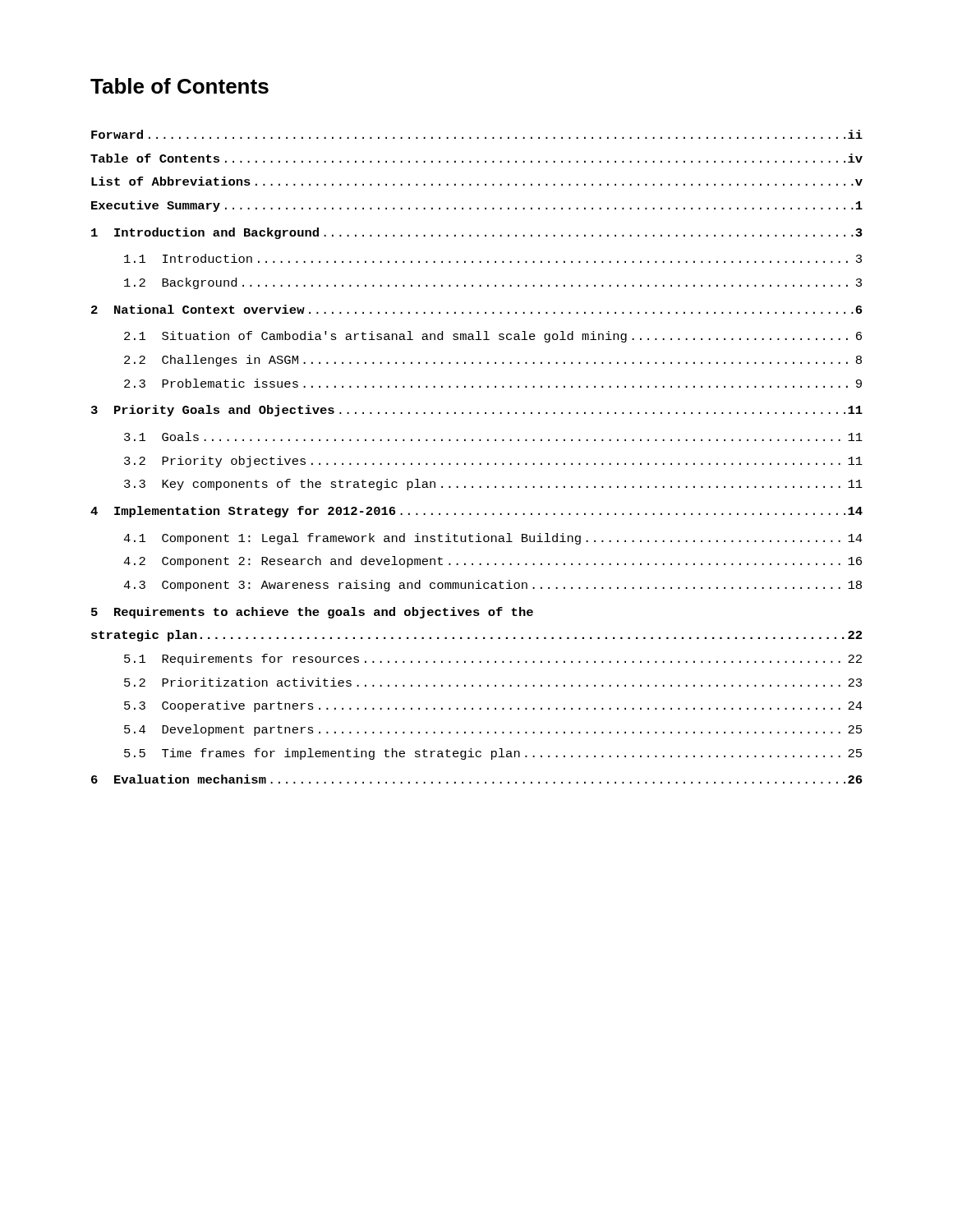Click where it says "1 Introduction 3"
The image size is (953, 1232).
tap(493, 260)
